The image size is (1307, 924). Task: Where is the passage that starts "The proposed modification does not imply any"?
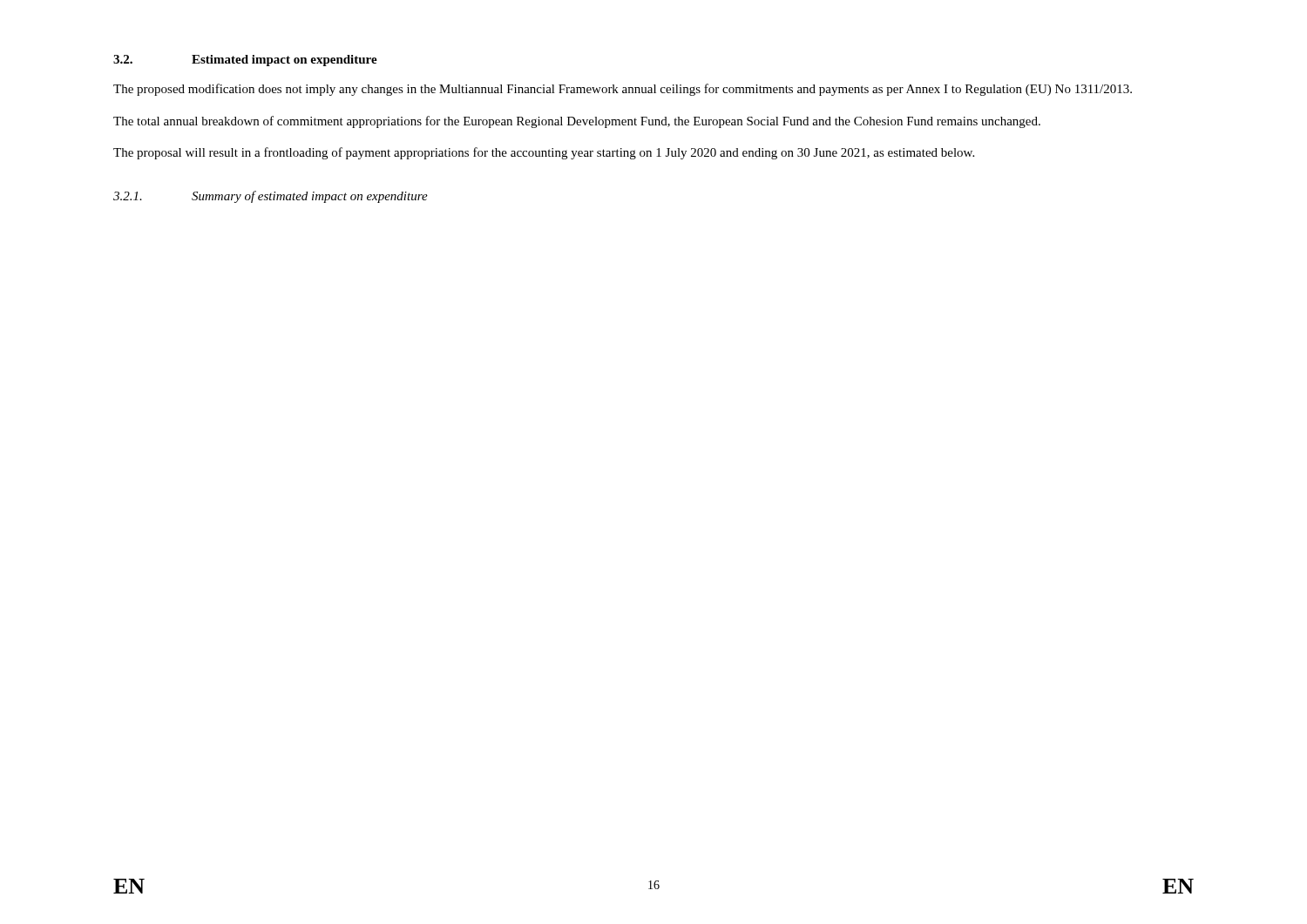(x=623, y=89)
